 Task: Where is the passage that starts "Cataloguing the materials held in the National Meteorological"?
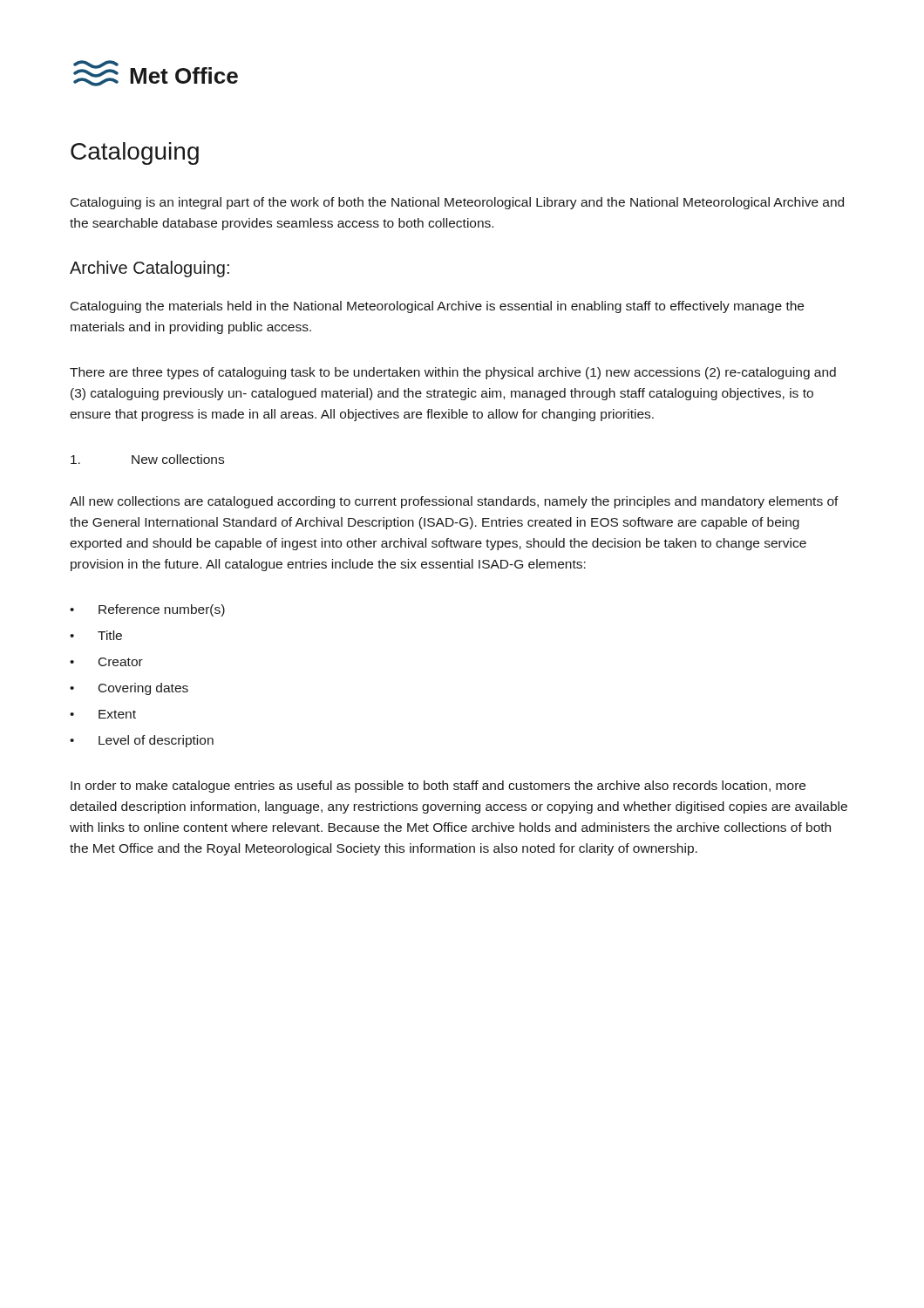point(437,316)
